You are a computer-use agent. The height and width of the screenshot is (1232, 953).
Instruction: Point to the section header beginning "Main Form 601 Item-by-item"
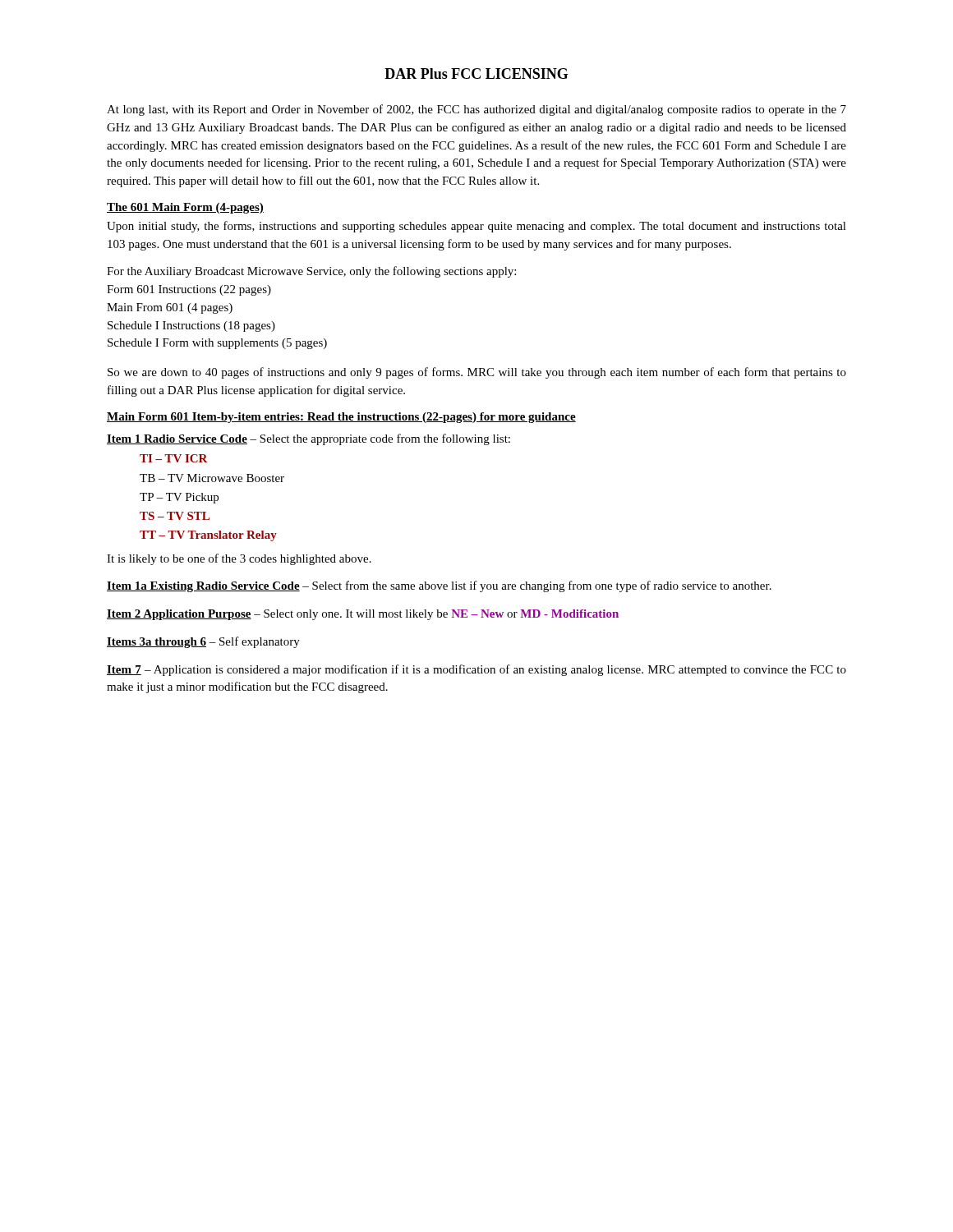pyautogui.click(x=341, y=416)
